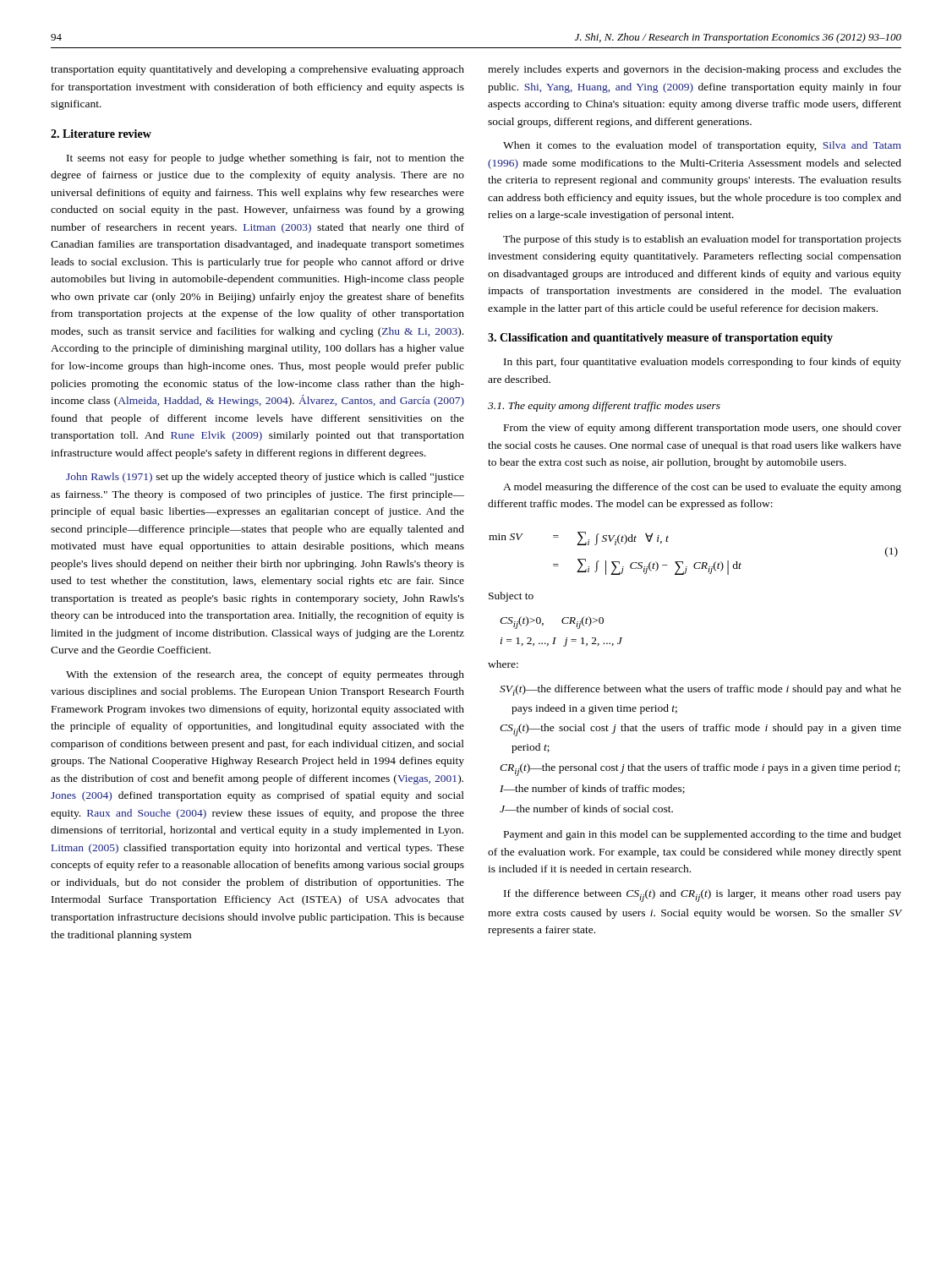Screen dimensions: 1268x952
Task: Select the text starting "Payment and gain in this model can"
Action: (x=695, y=883)
